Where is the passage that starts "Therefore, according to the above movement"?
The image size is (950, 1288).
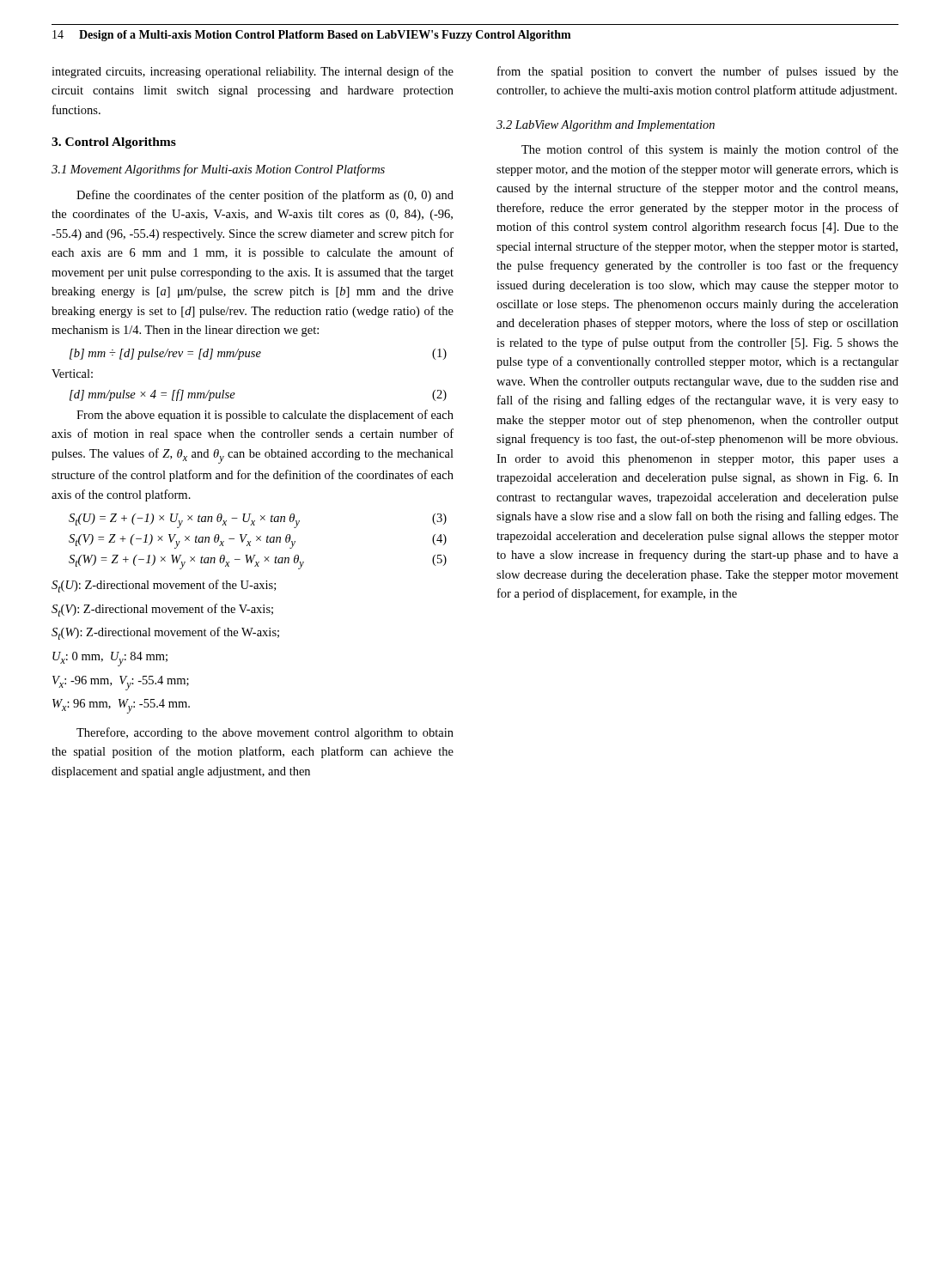coord(253,752)
